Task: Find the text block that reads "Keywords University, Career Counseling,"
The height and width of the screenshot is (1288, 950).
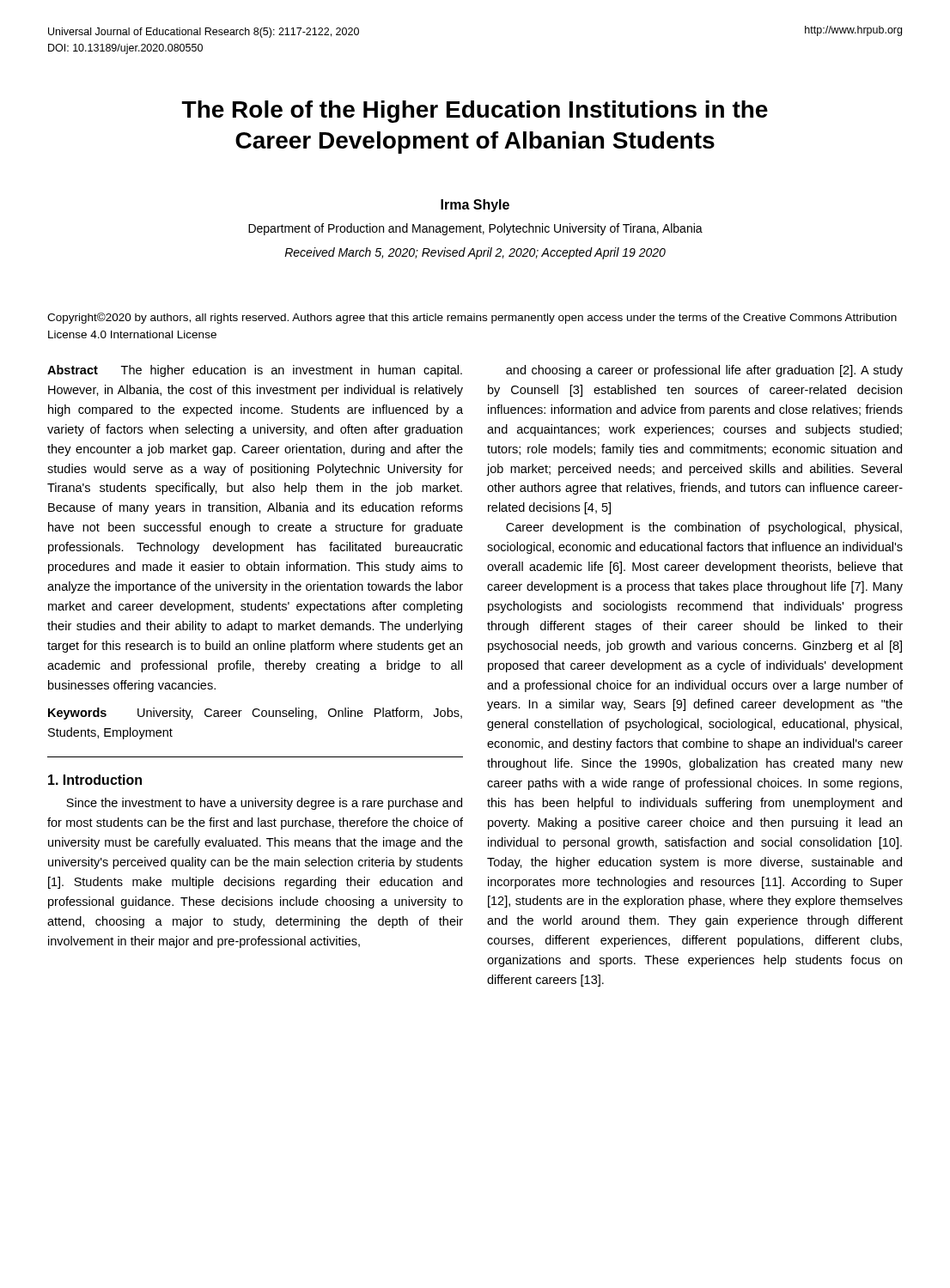Action: 255,723
